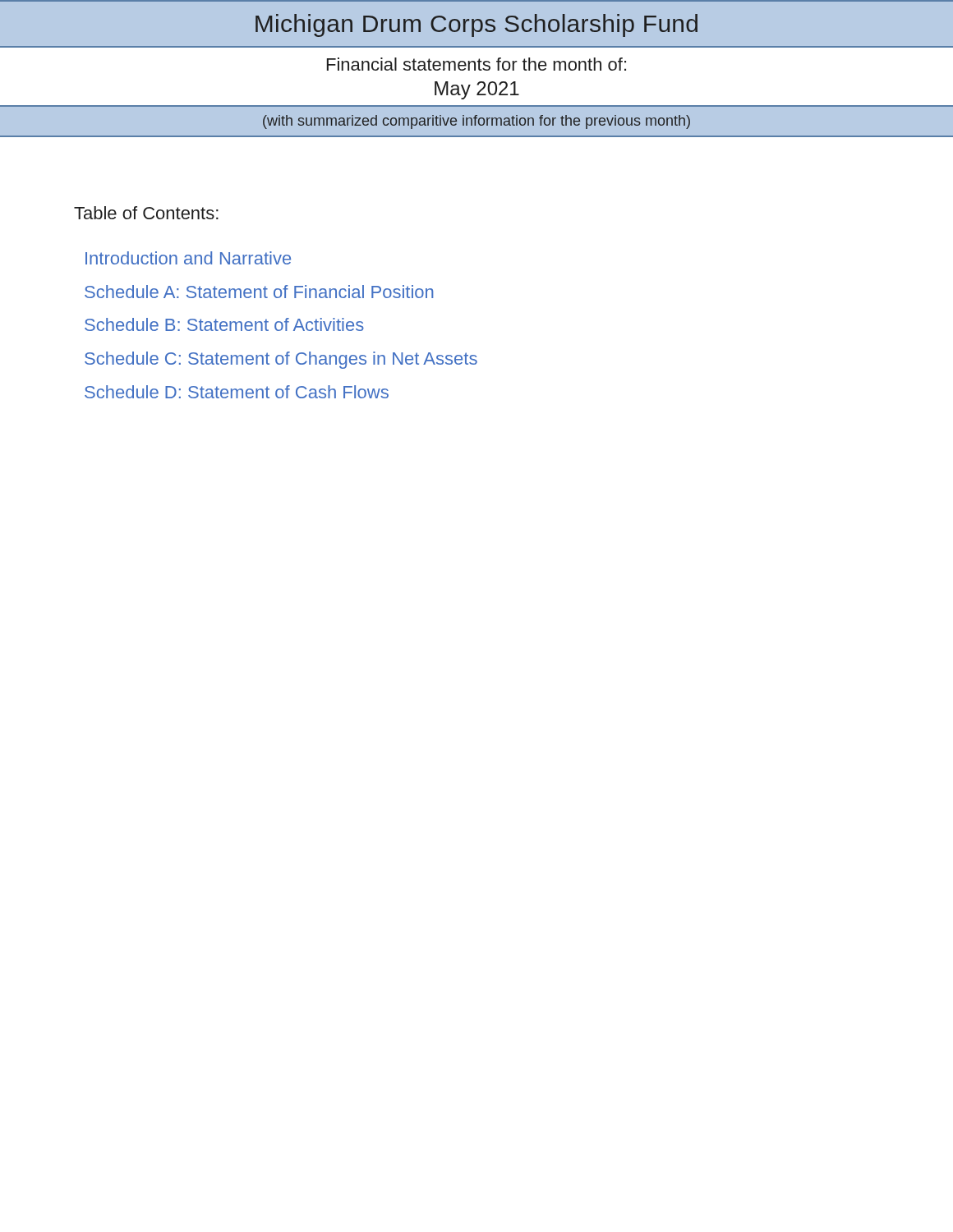Find "Schedule B: Statement of Activities" on this page
This screenshot has height=1232, width=953.
click(224, 325)
